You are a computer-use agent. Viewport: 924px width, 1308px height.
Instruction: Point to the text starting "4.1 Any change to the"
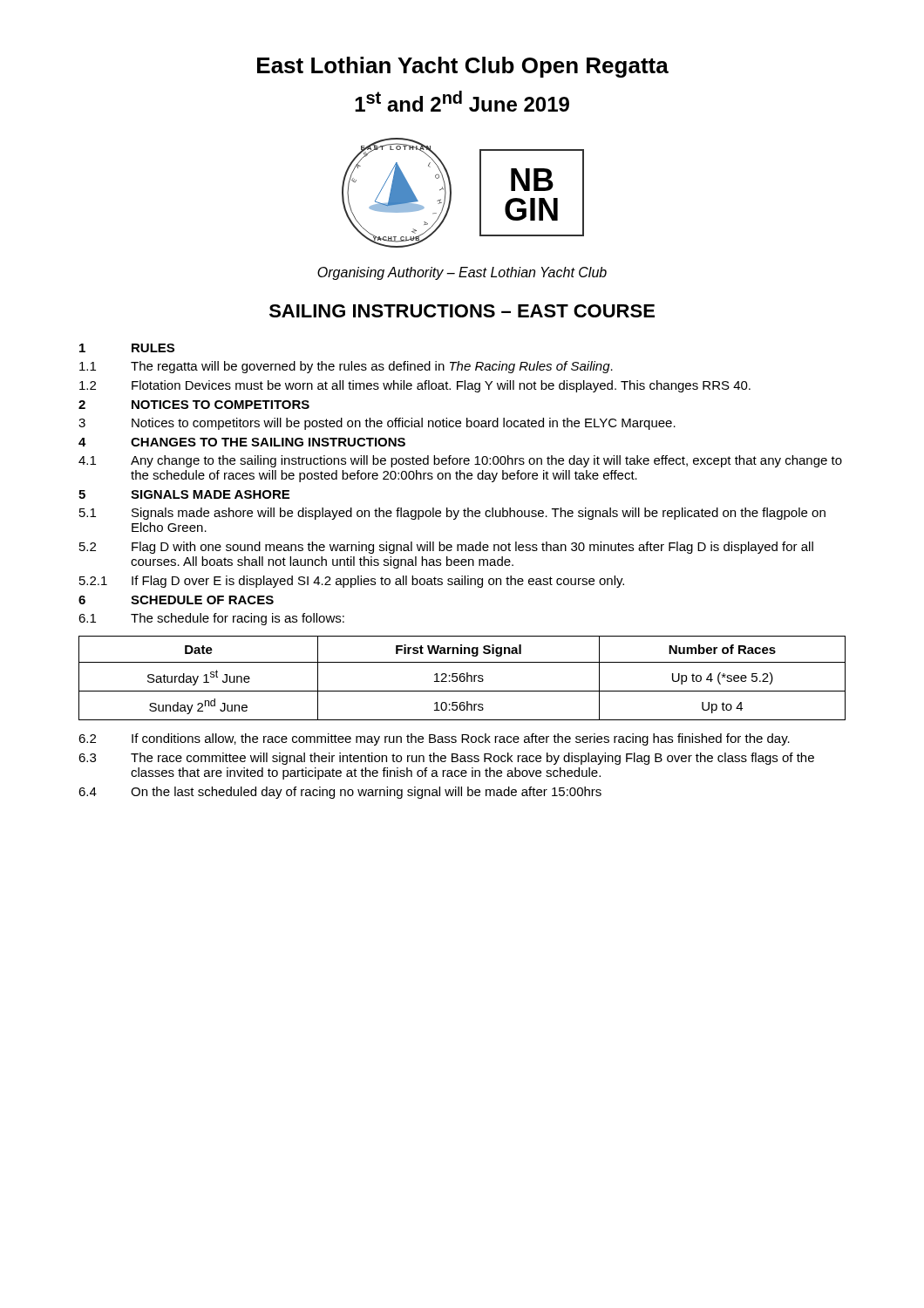tap(462, 467)
